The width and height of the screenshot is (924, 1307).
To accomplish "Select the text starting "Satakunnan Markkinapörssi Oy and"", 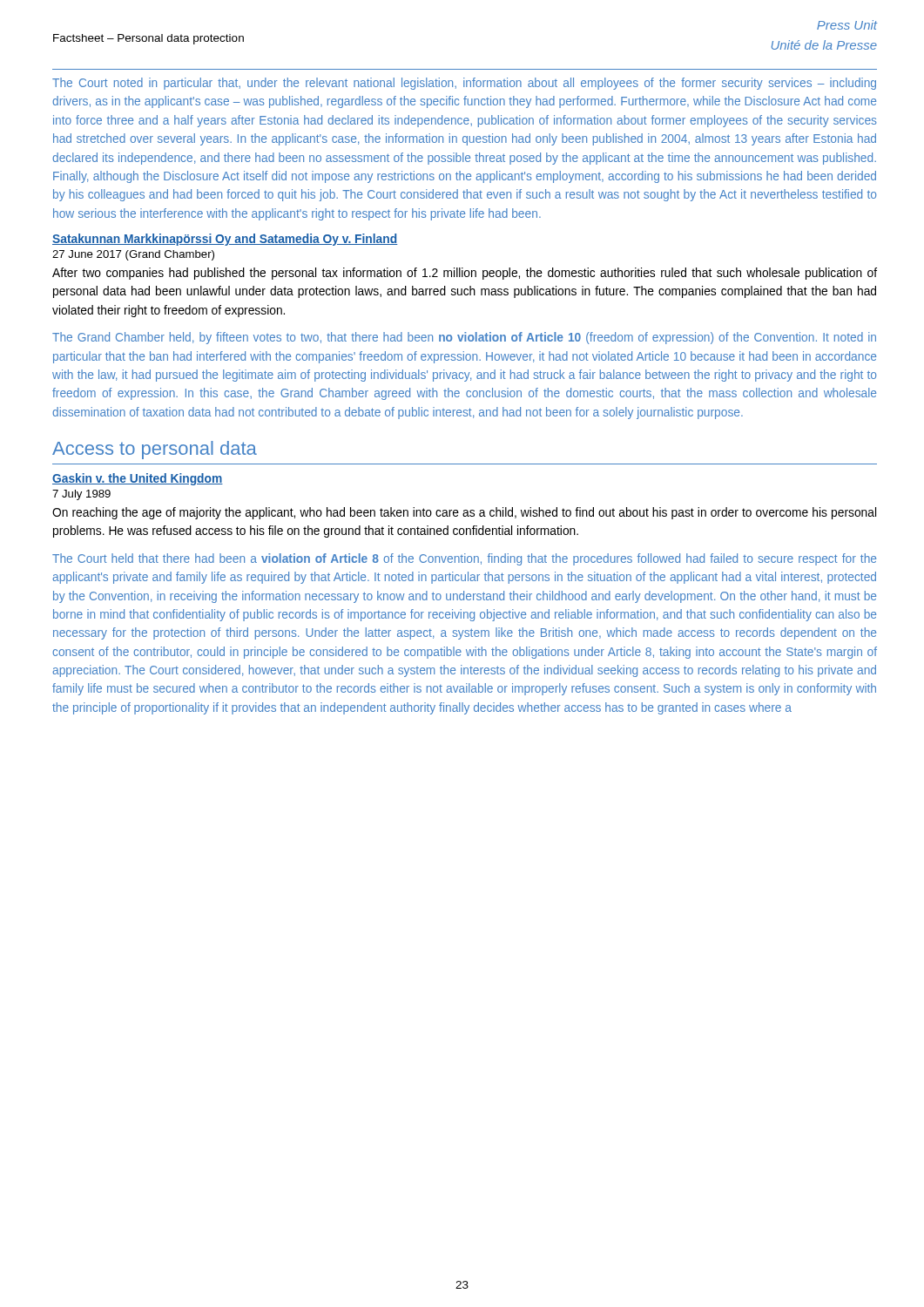I will pos(225,239).
